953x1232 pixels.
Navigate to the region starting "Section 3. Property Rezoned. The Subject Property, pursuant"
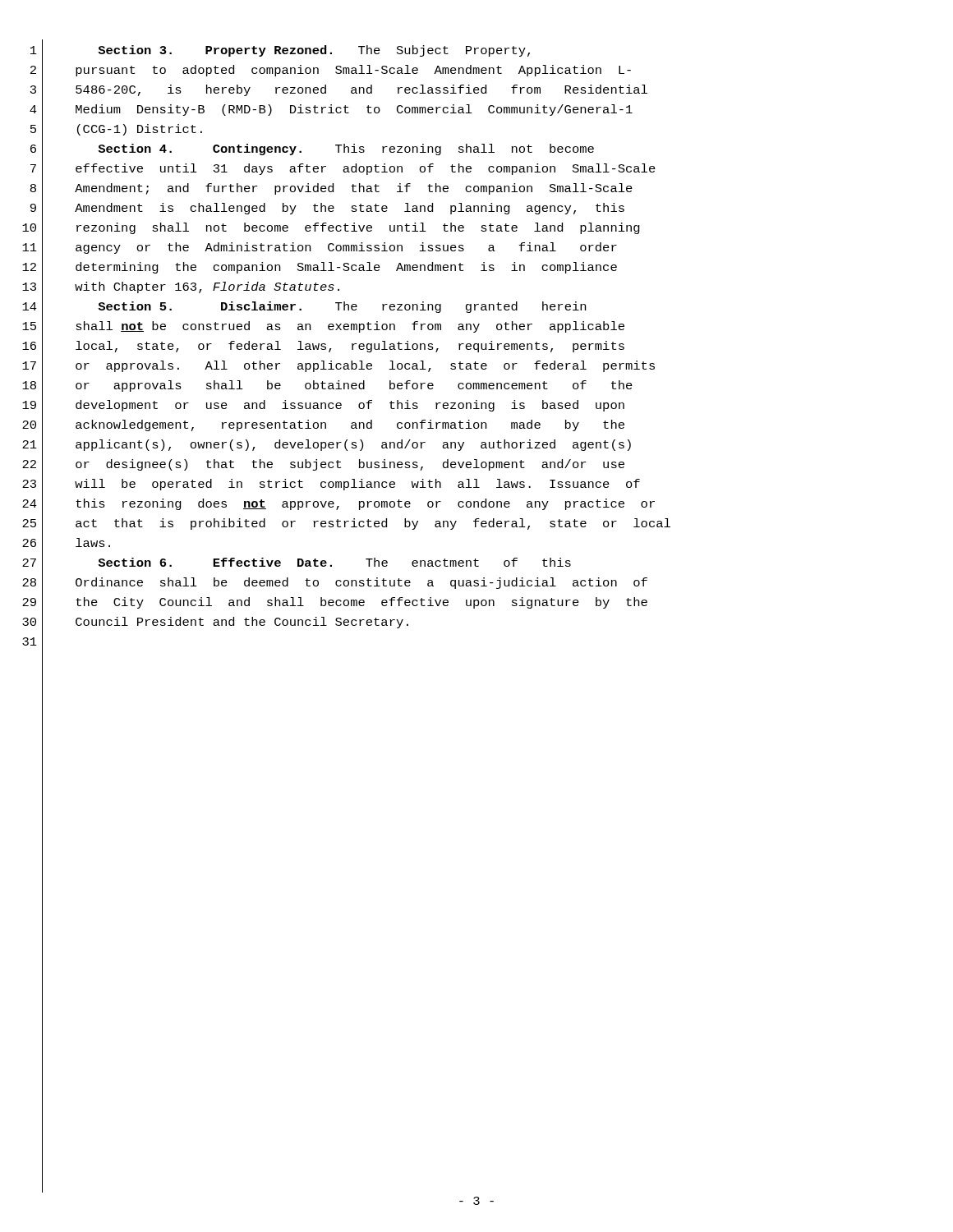pyautogui.click(x=486, y=90)
